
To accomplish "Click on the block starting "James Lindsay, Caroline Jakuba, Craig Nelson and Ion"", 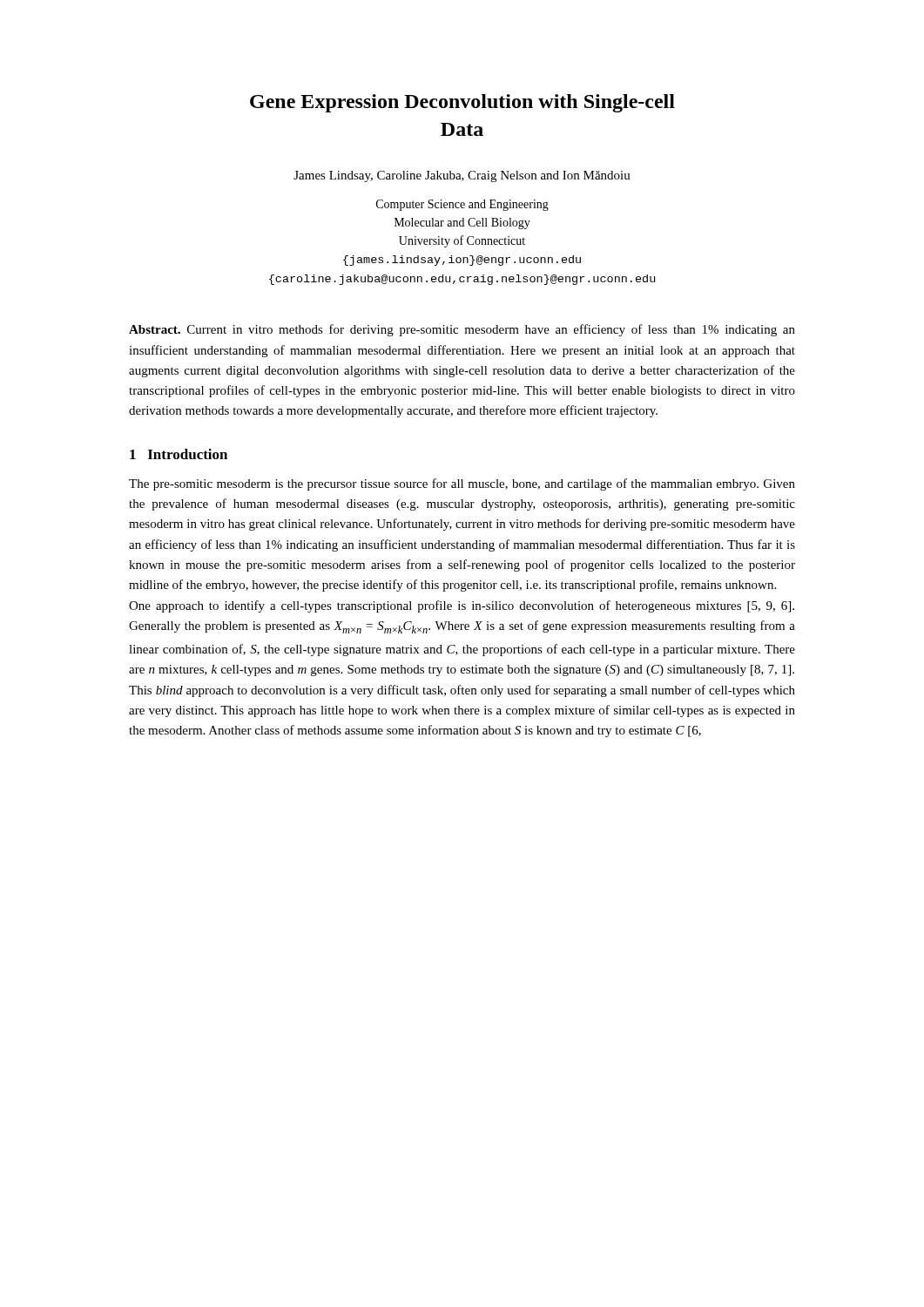I will pyautogui.click(x=462, y=175).
